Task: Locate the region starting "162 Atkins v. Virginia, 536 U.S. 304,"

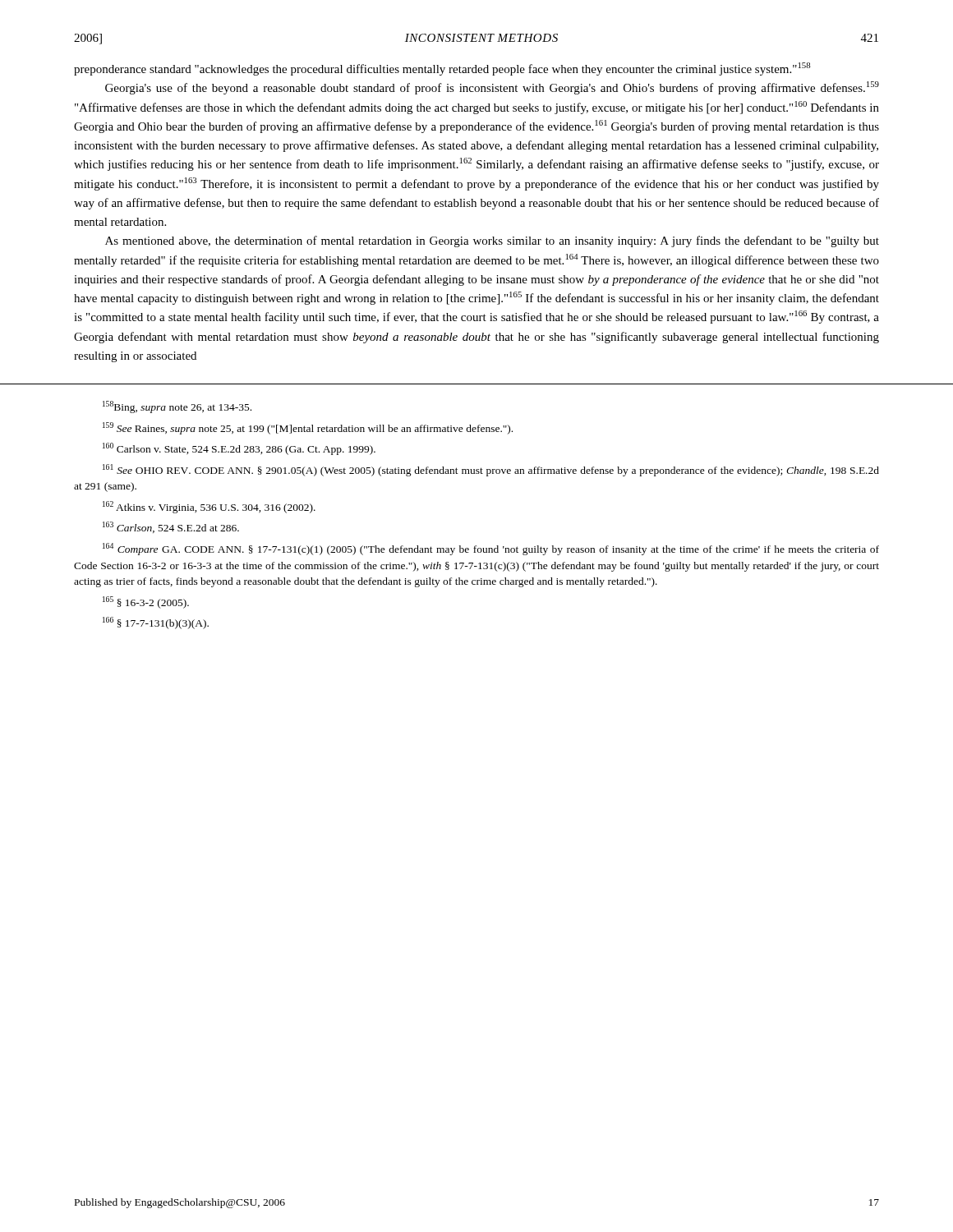Action: (209, 507)
